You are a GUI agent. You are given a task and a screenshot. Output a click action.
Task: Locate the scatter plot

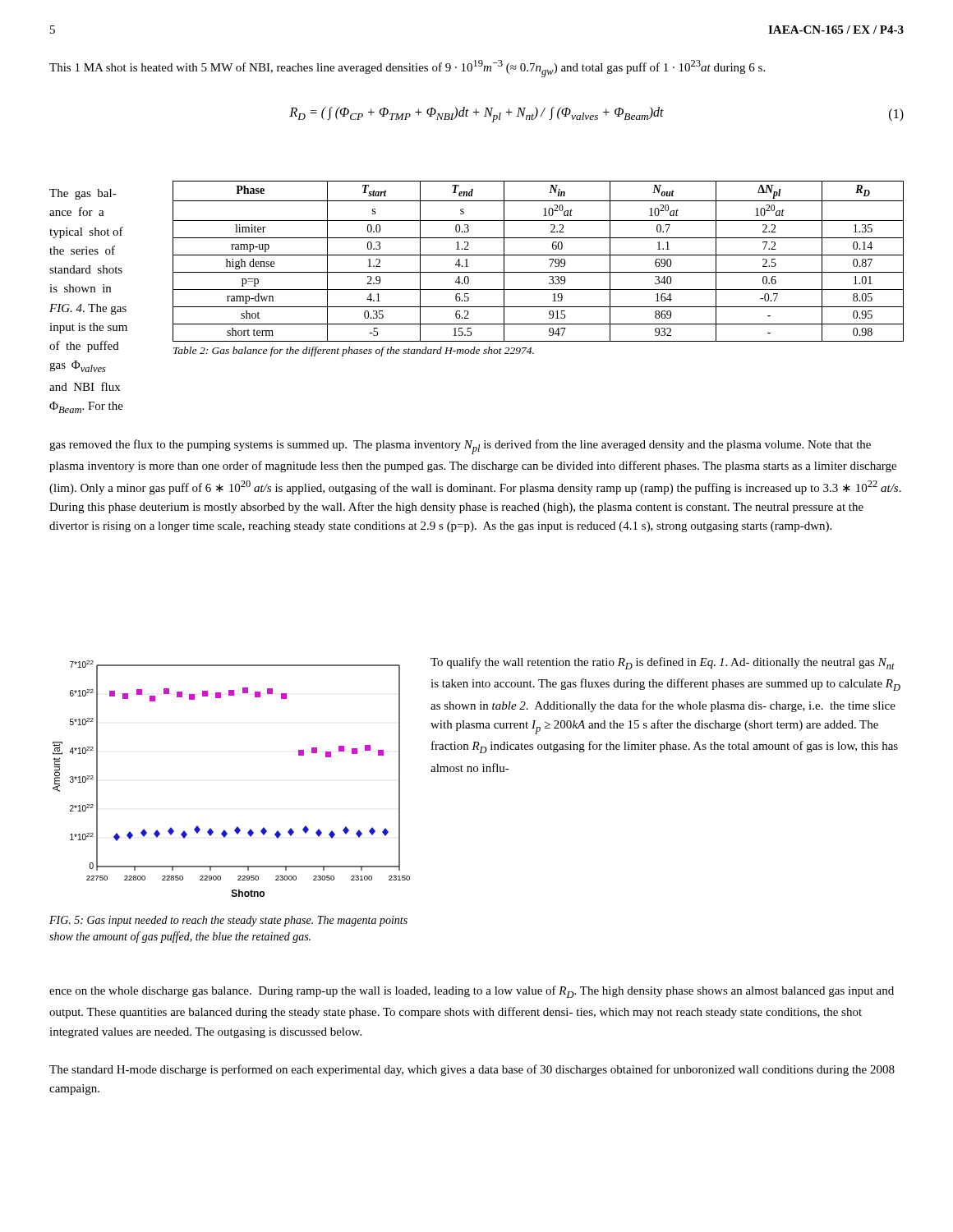coord(230,780)
